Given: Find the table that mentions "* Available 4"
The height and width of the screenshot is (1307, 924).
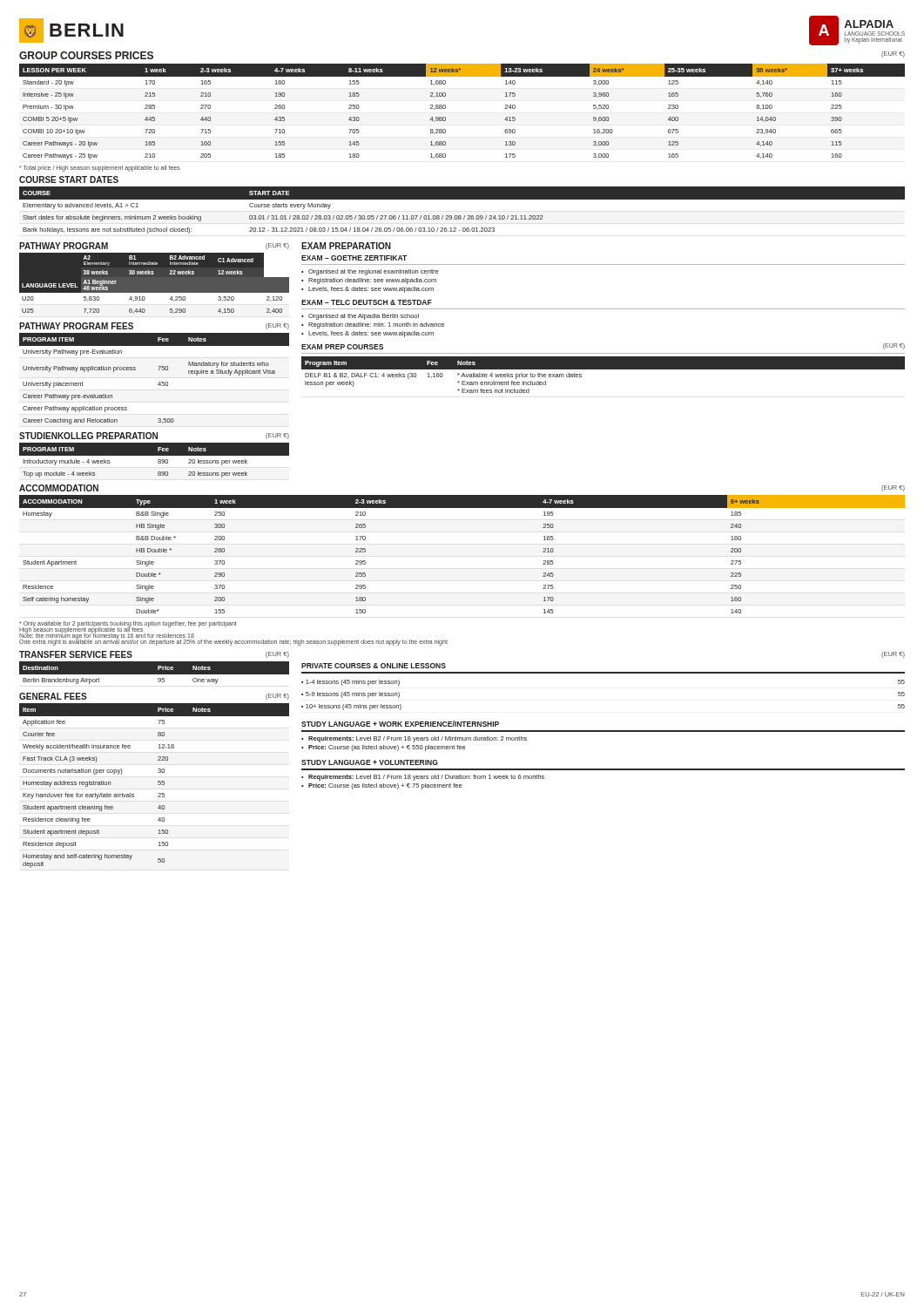Looking at the screenshot, I should (603, 377).
